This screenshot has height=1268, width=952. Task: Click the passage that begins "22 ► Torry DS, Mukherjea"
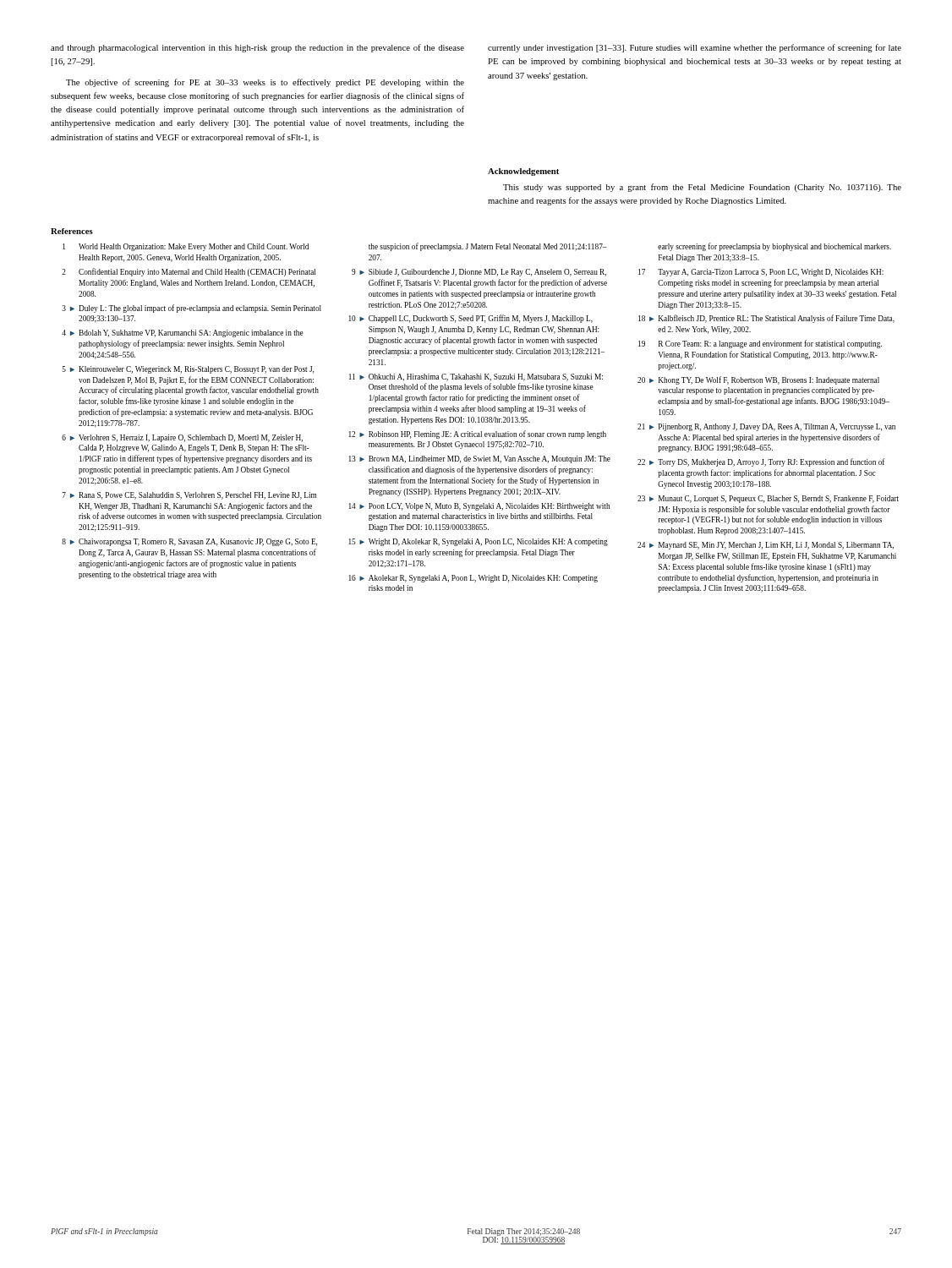pyautogui.click(x=766, y=474)
